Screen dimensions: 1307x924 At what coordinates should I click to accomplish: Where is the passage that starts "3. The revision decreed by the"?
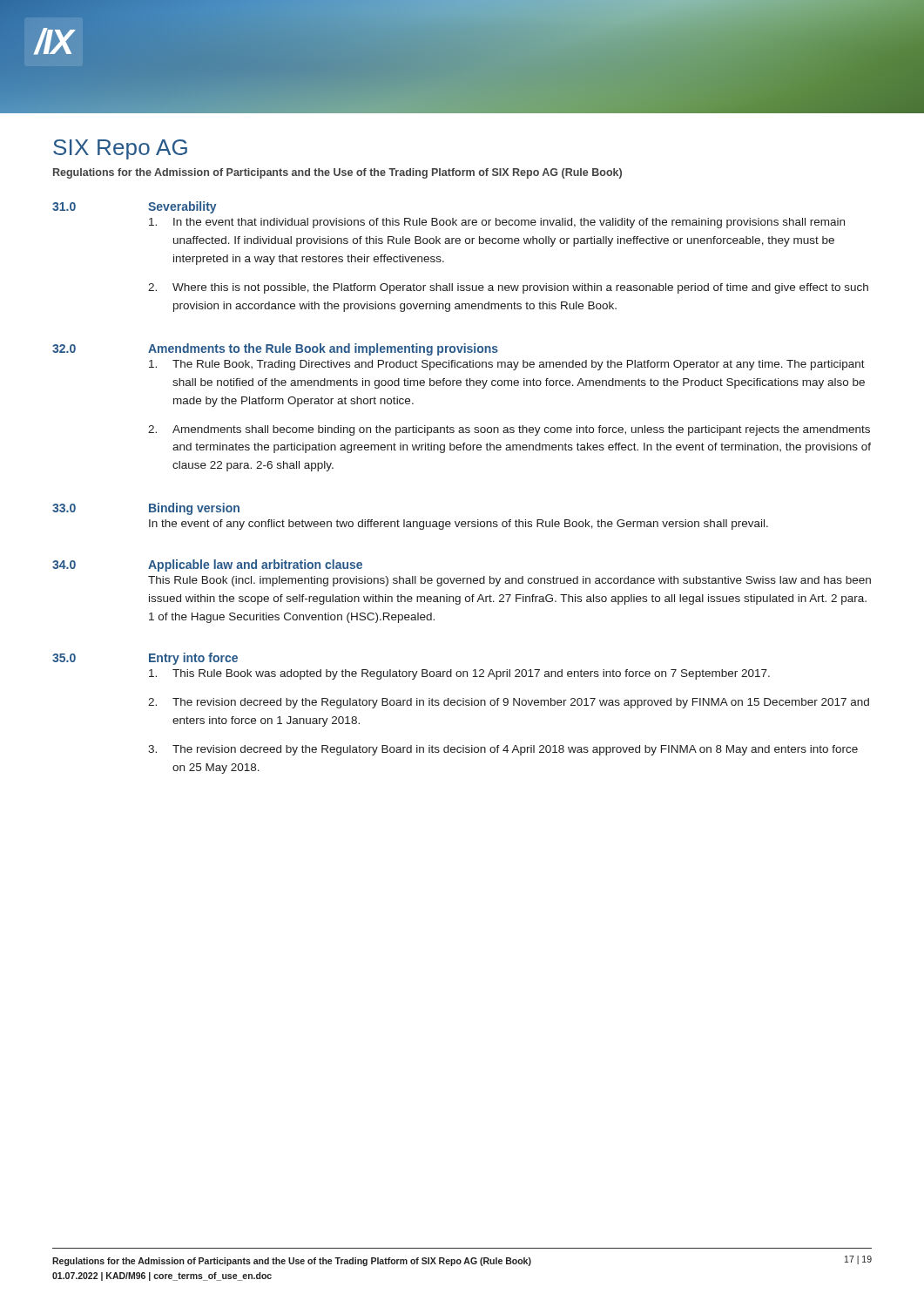point(510,759)
